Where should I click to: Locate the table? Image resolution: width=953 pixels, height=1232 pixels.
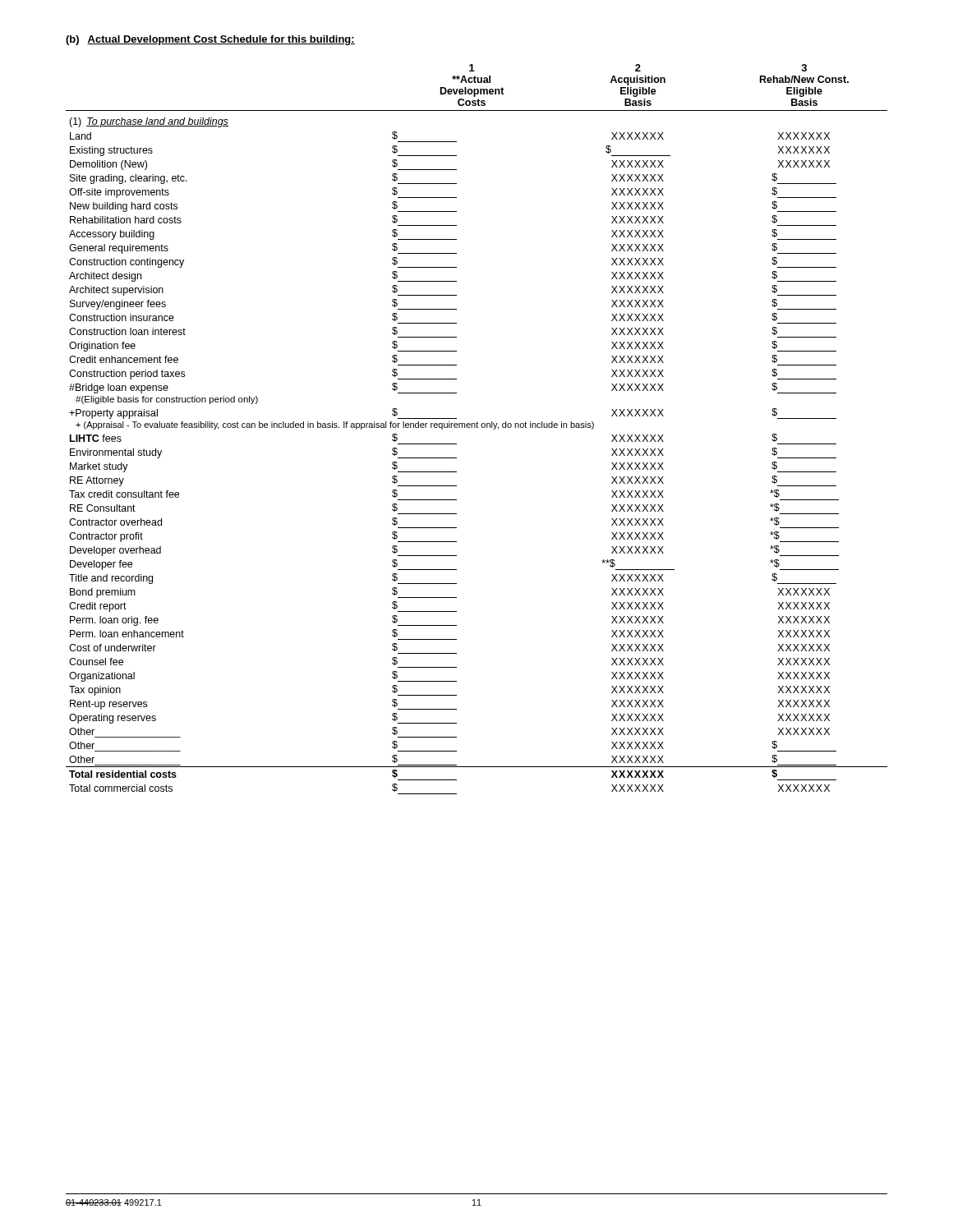[476, 428]
